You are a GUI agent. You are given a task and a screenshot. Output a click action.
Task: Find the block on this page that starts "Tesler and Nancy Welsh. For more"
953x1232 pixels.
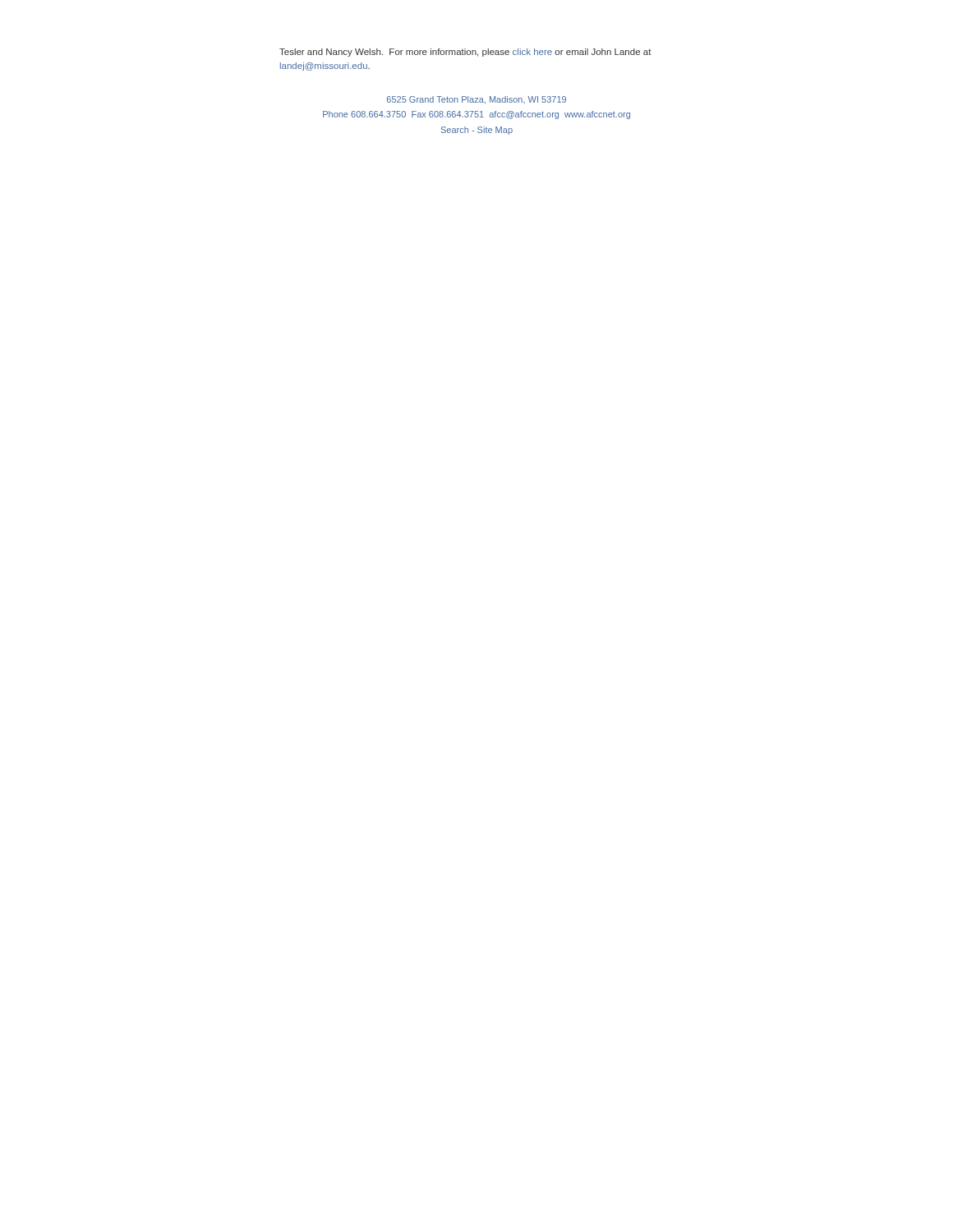[465, 59]
